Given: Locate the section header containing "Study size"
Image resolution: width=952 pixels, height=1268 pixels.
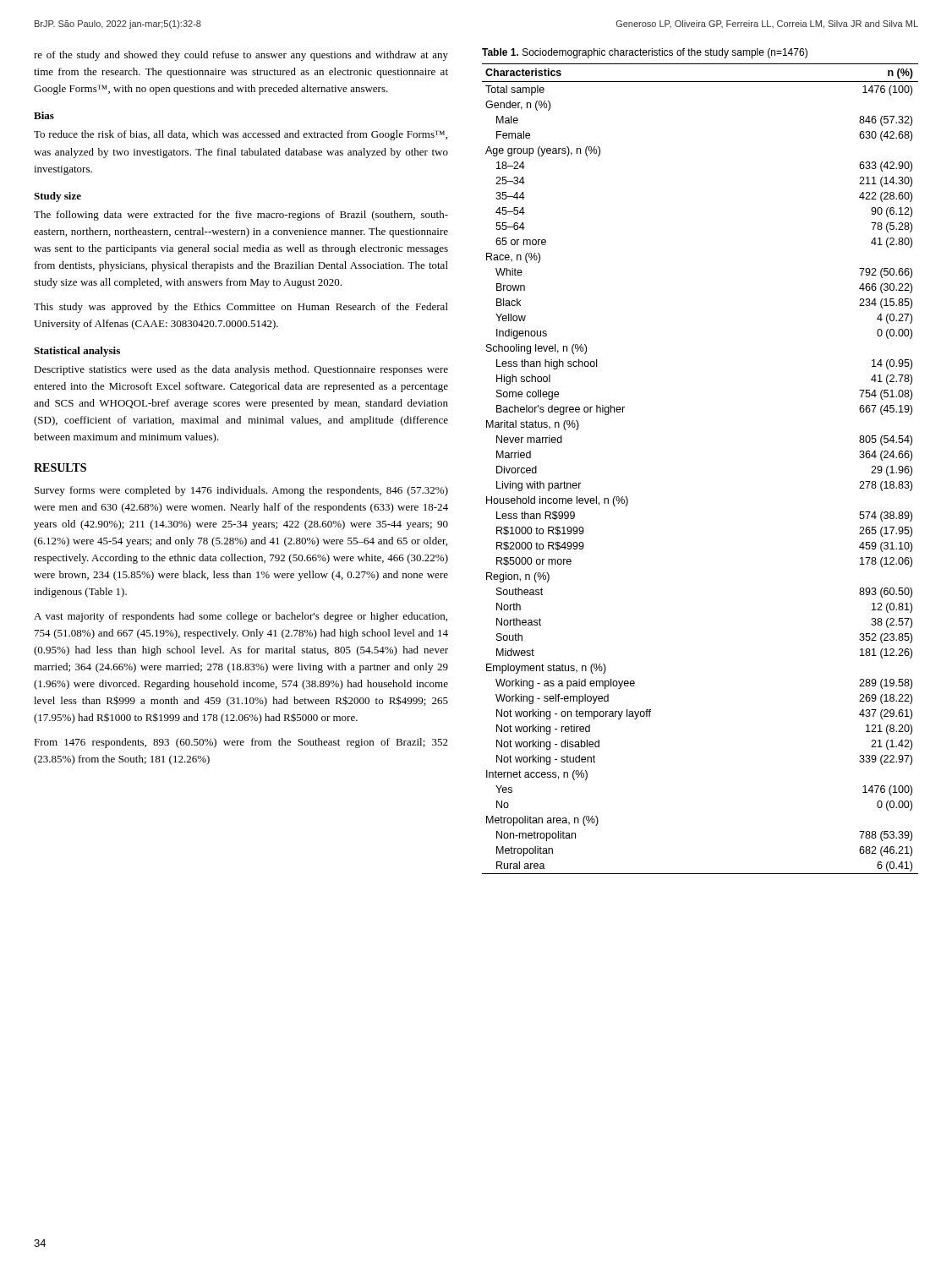Looking at the screenshot, I should tap(57, 196).
